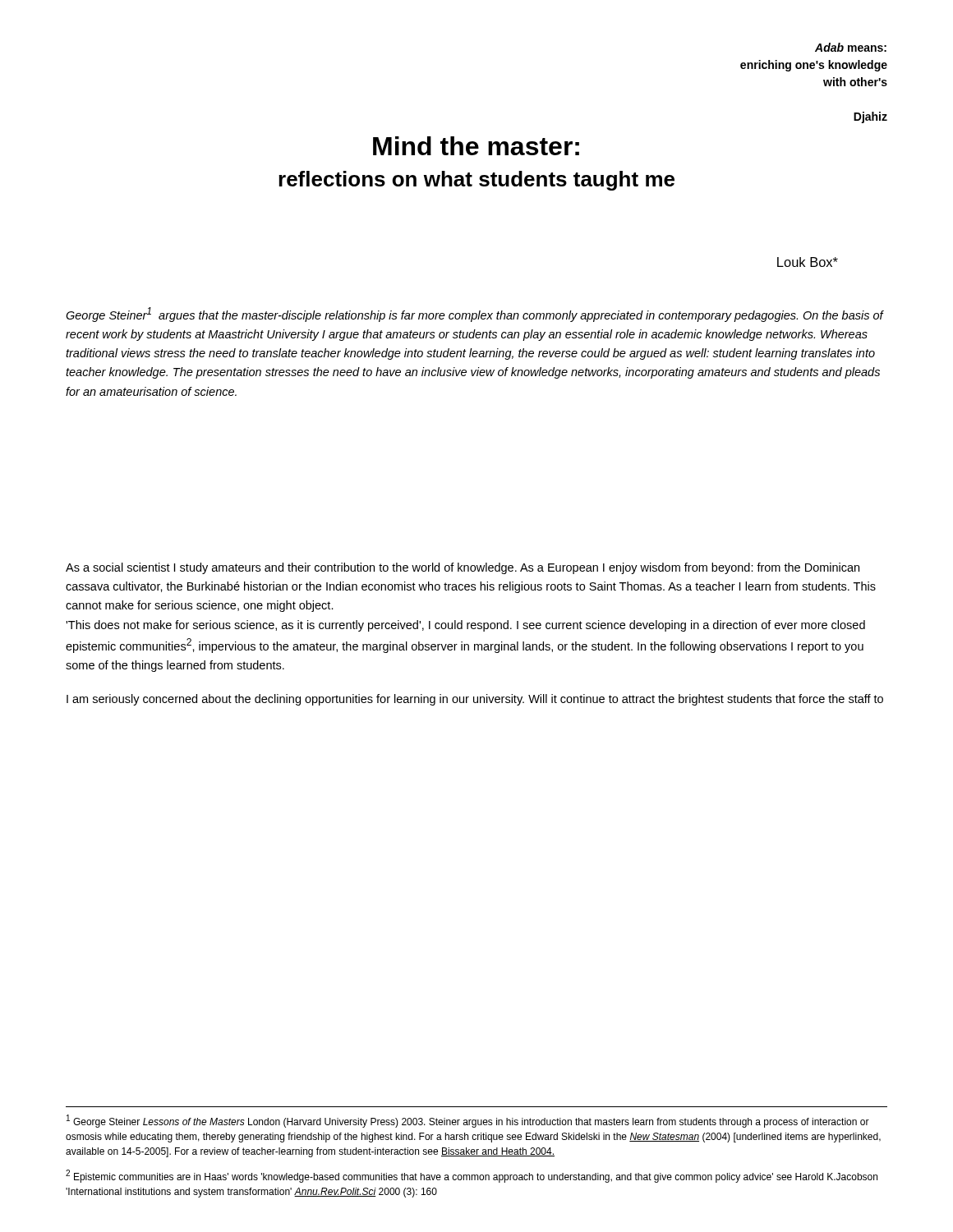
Task: Point to the block beginning "I am seriously concerned about the declining"
Action: pyautogui.click(x=475, y=699)
